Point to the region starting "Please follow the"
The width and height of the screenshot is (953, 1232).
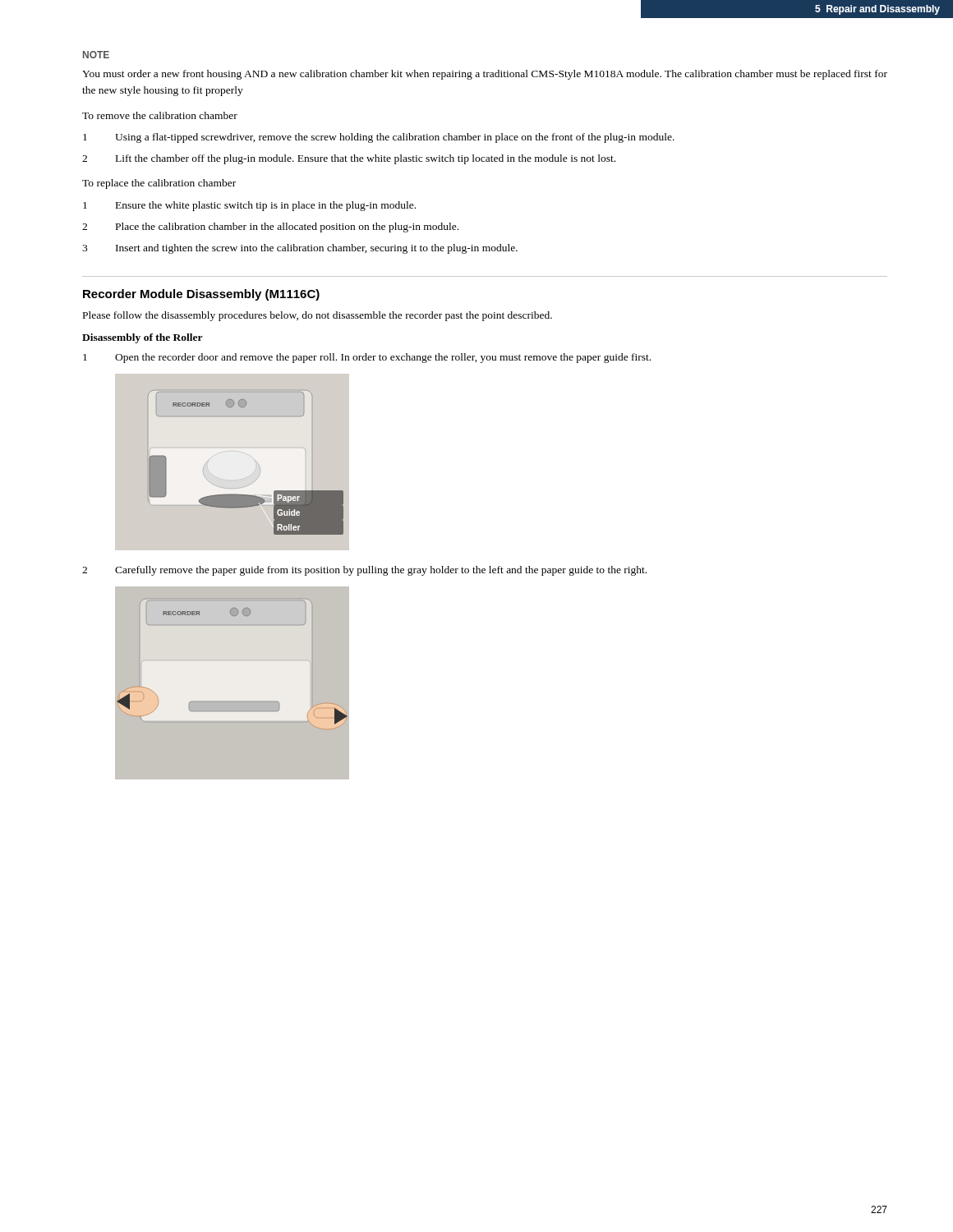[317, 315]
